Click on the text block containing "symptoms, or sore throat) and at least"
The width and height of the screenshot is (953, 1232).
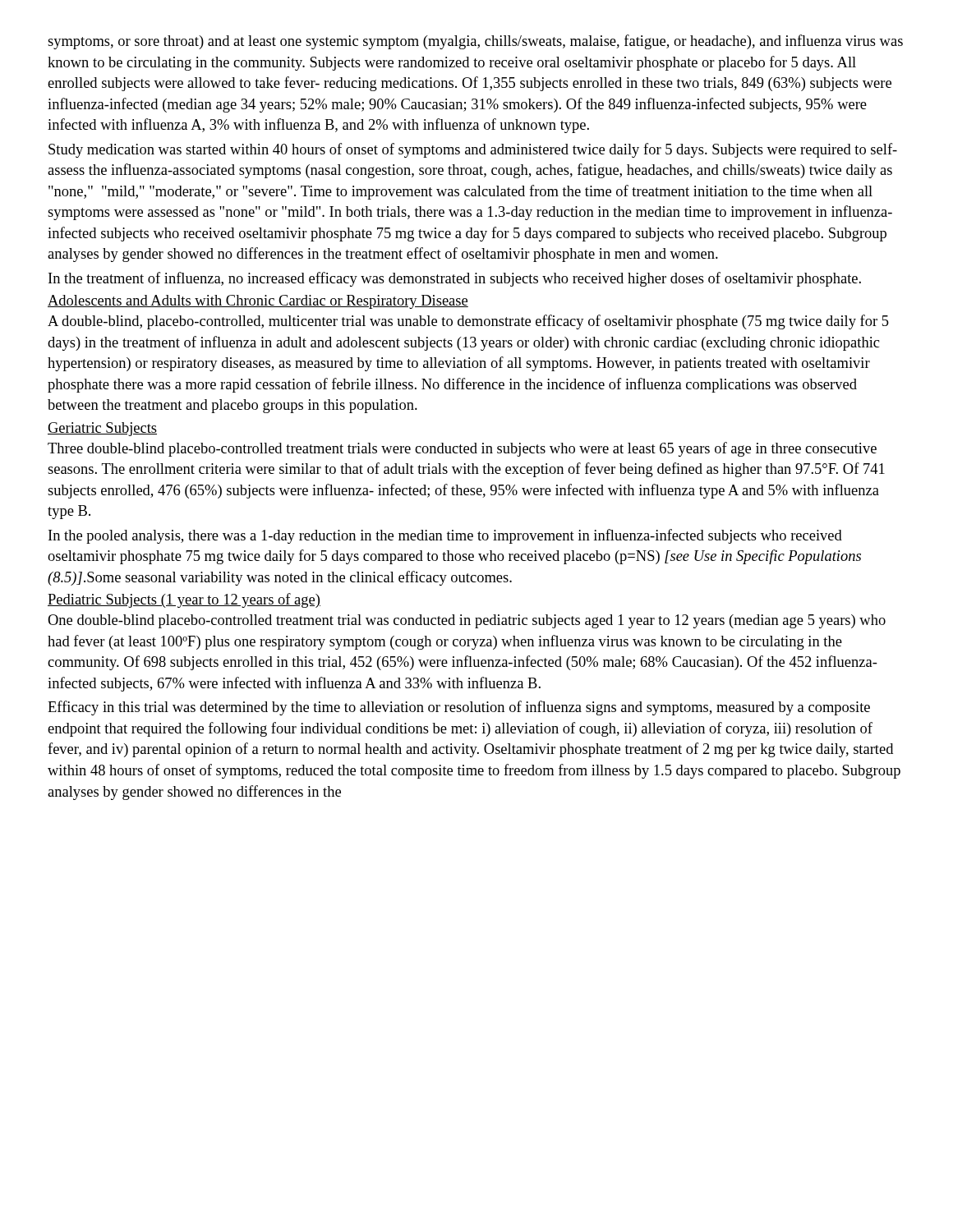click(476, 84)
